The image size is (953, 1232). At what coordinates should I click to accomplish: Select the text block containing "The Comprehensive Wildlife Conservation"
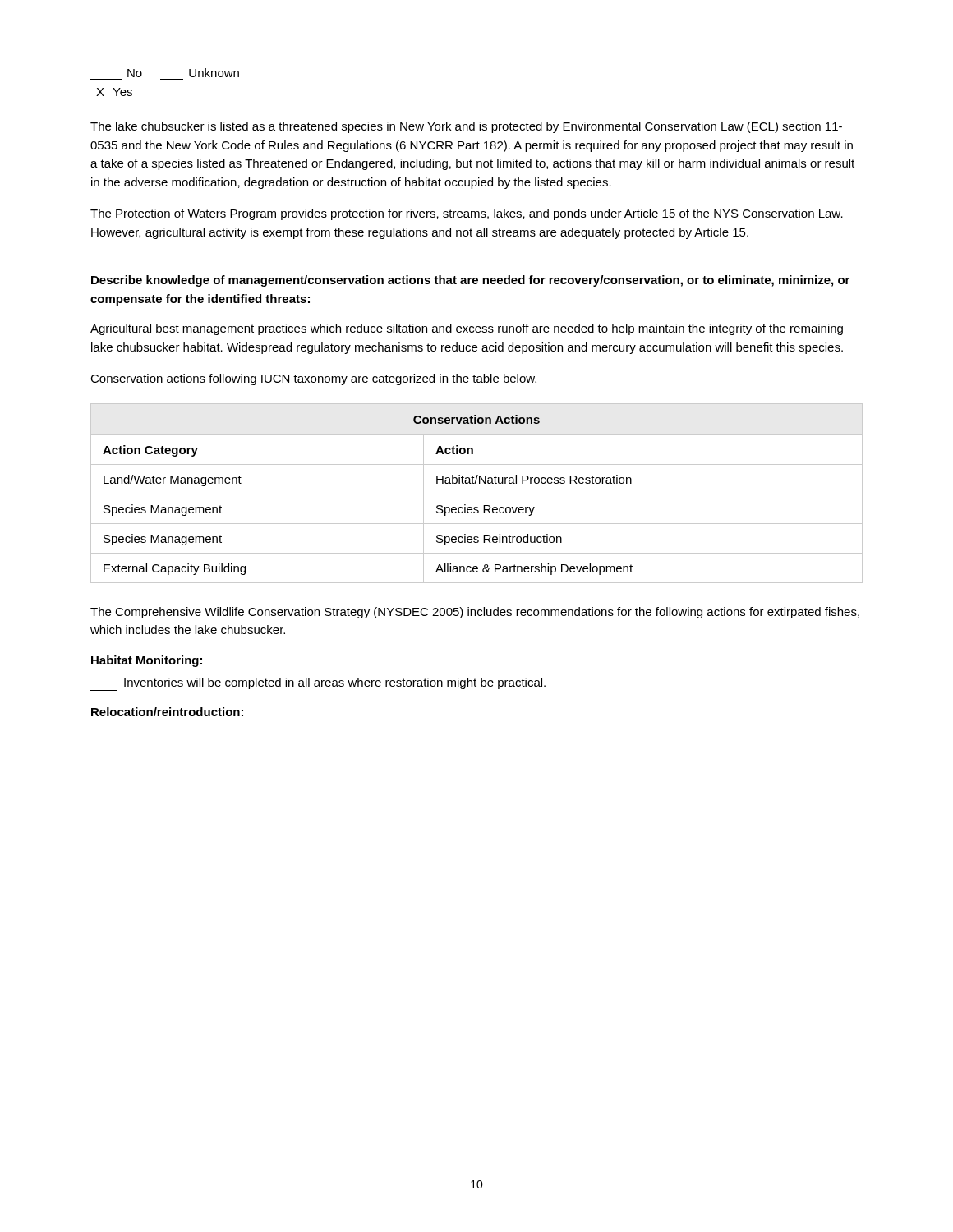click(476, 621)
